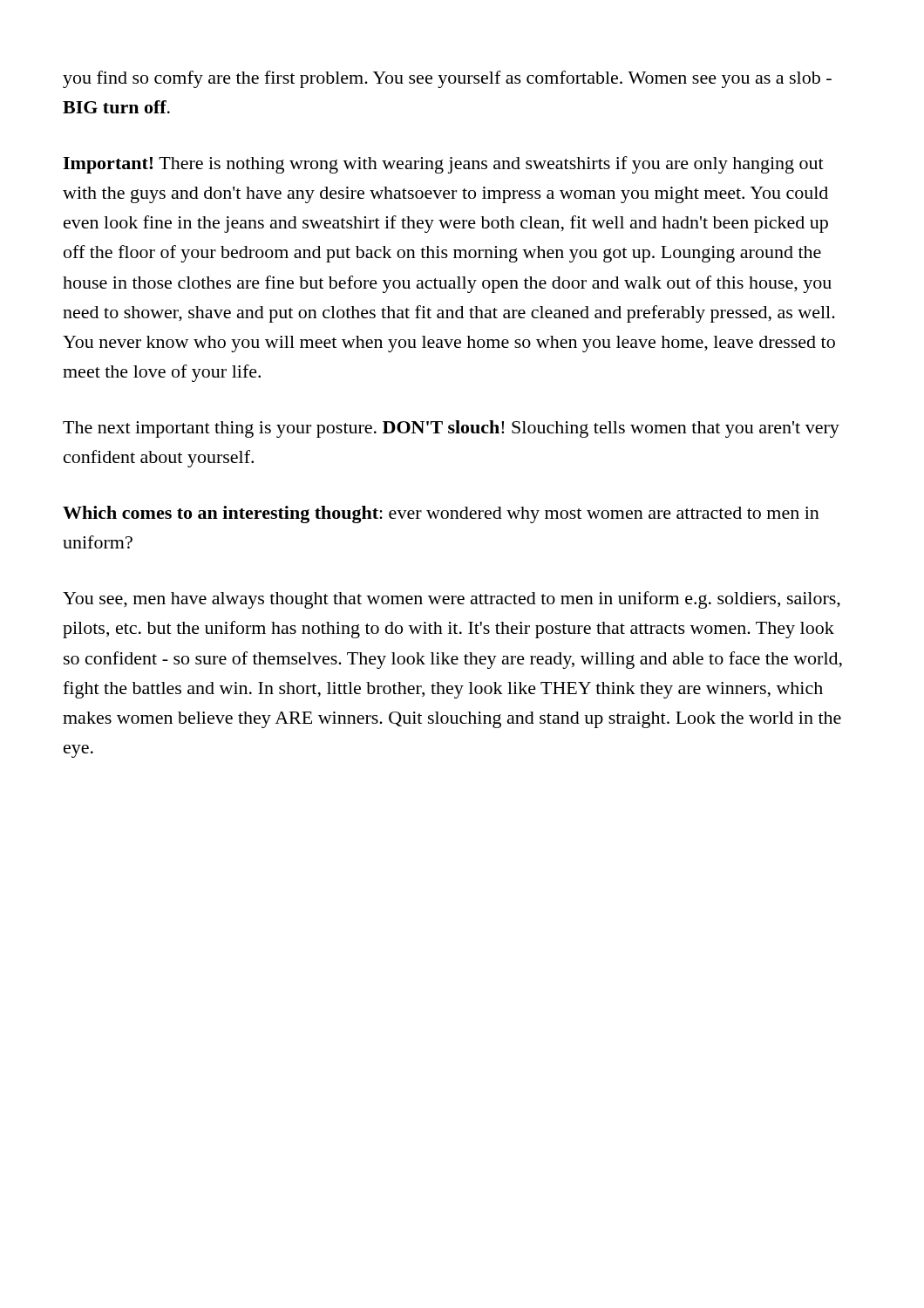The height and width of the screenshot is (1308, 924).
Task: Where is the passage that starts "you find so"?
Action: [447, 92]
